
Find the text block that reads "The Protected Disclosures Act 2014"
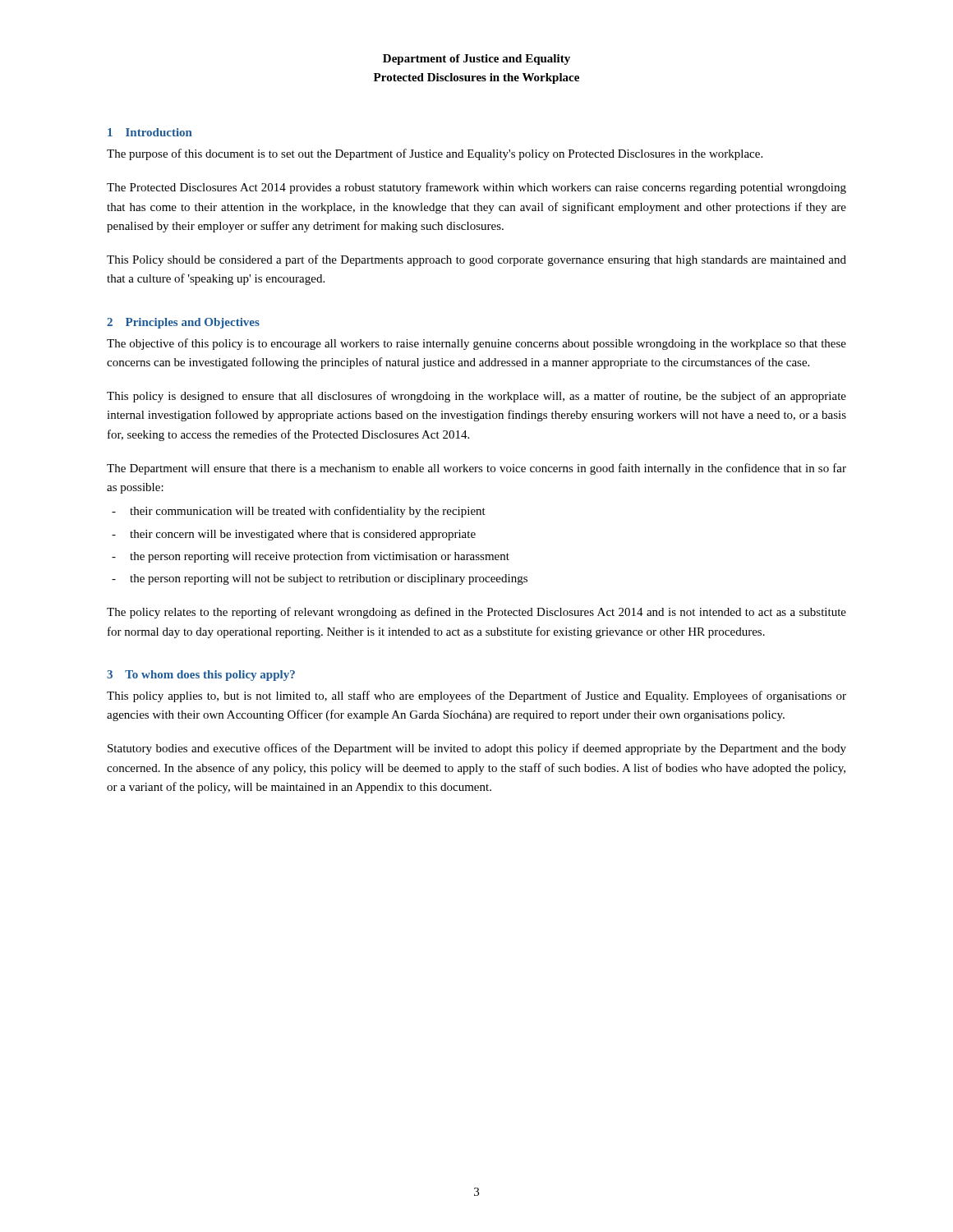pyautogui.click(x=476, y=207)
